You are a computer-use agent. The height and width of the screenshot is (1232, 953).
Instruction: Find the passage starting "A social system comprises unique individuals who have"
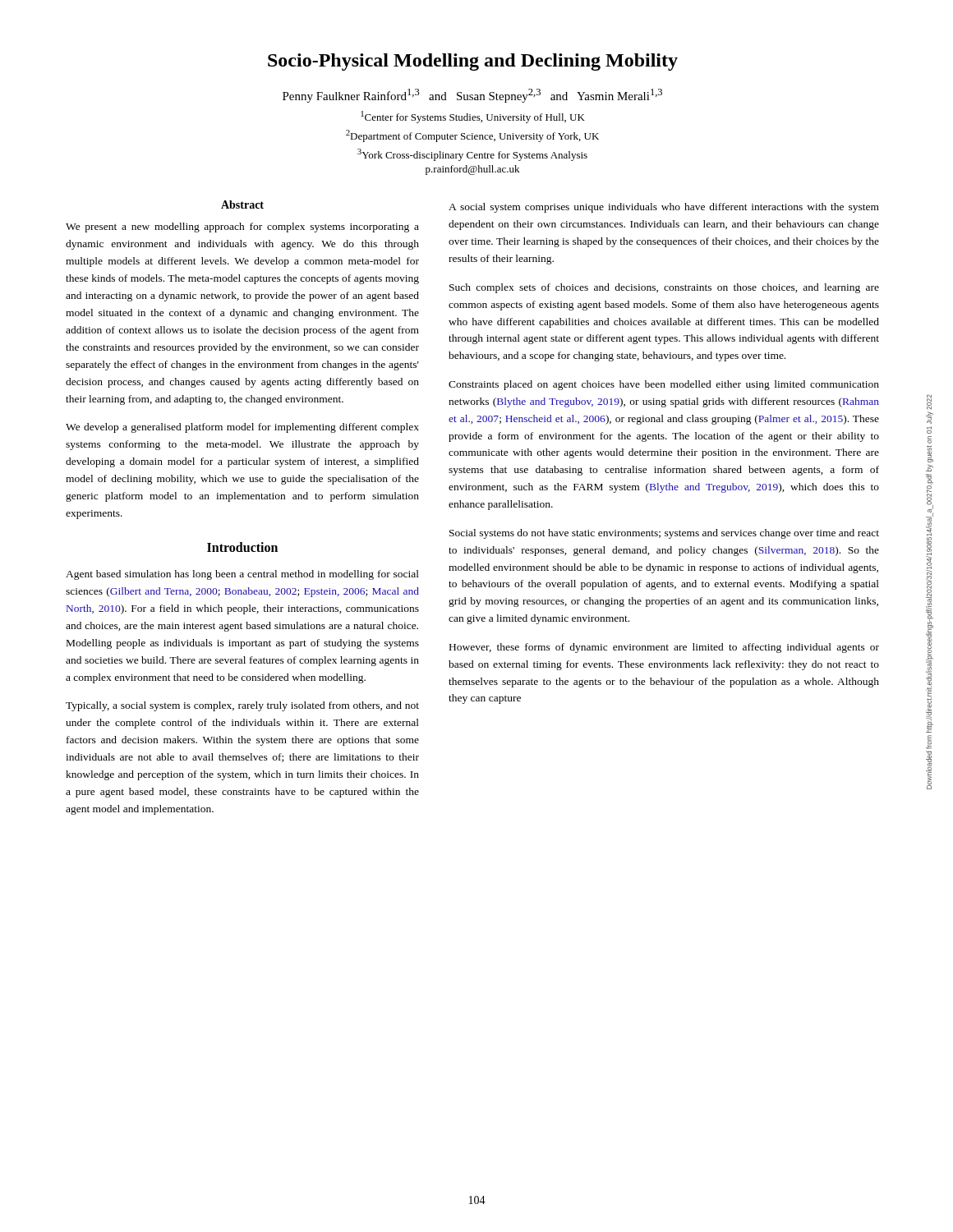(664, 453)
